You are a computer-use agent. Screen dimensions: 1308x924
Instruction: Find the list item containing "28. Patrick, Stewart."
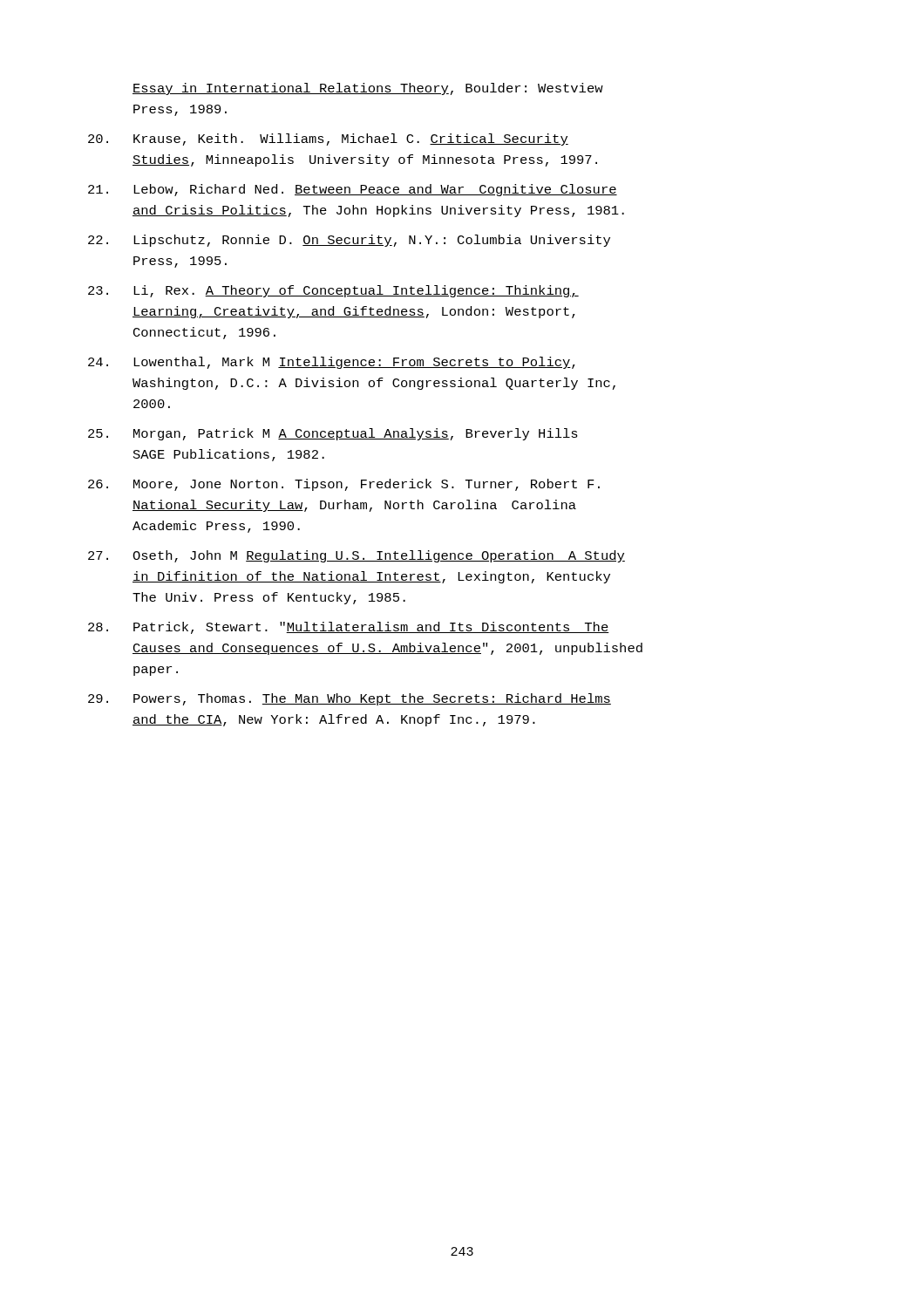tap(466, 649)
